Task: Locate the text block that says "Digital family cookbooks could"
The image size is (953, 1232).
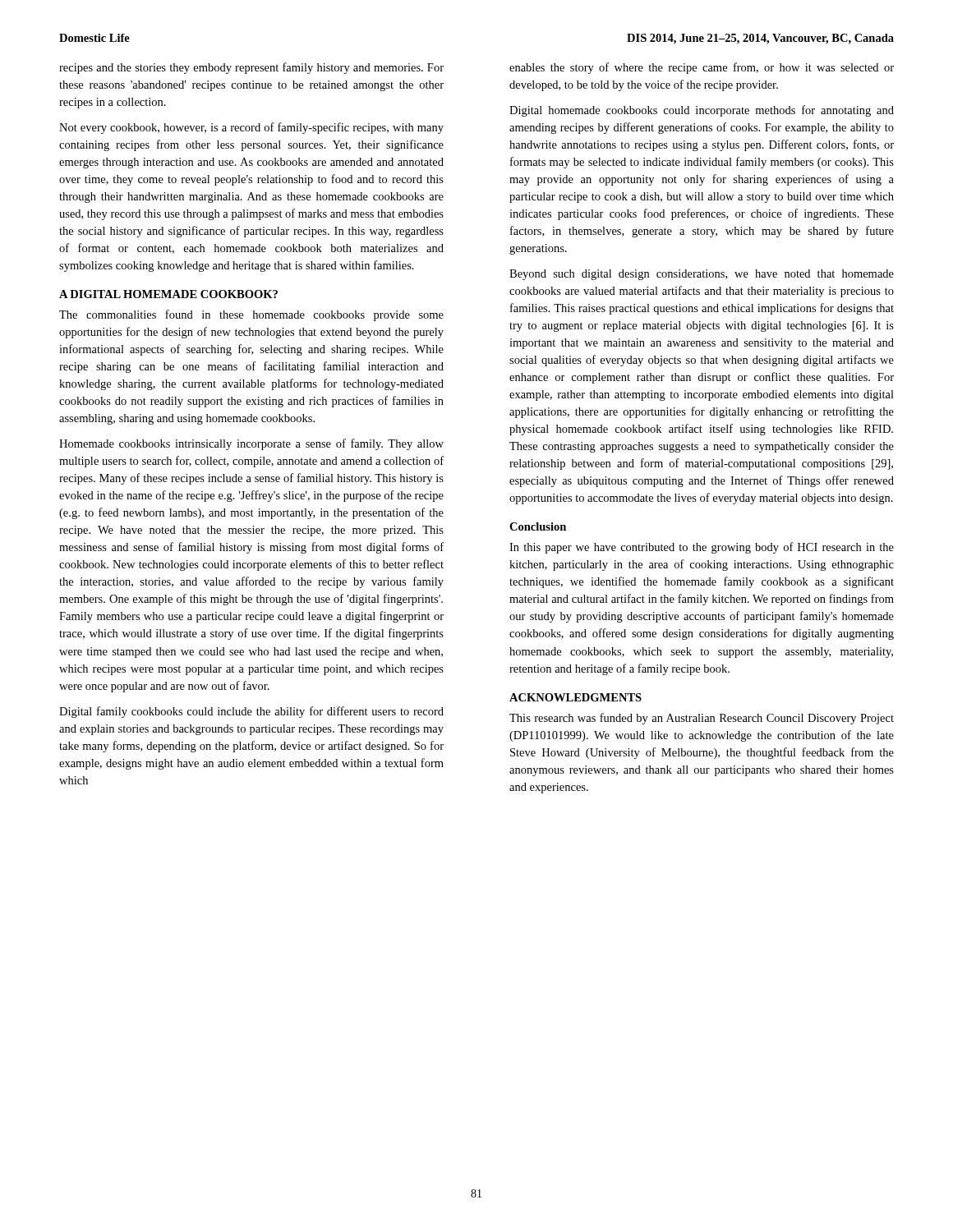Action: [x=251, y=746]
